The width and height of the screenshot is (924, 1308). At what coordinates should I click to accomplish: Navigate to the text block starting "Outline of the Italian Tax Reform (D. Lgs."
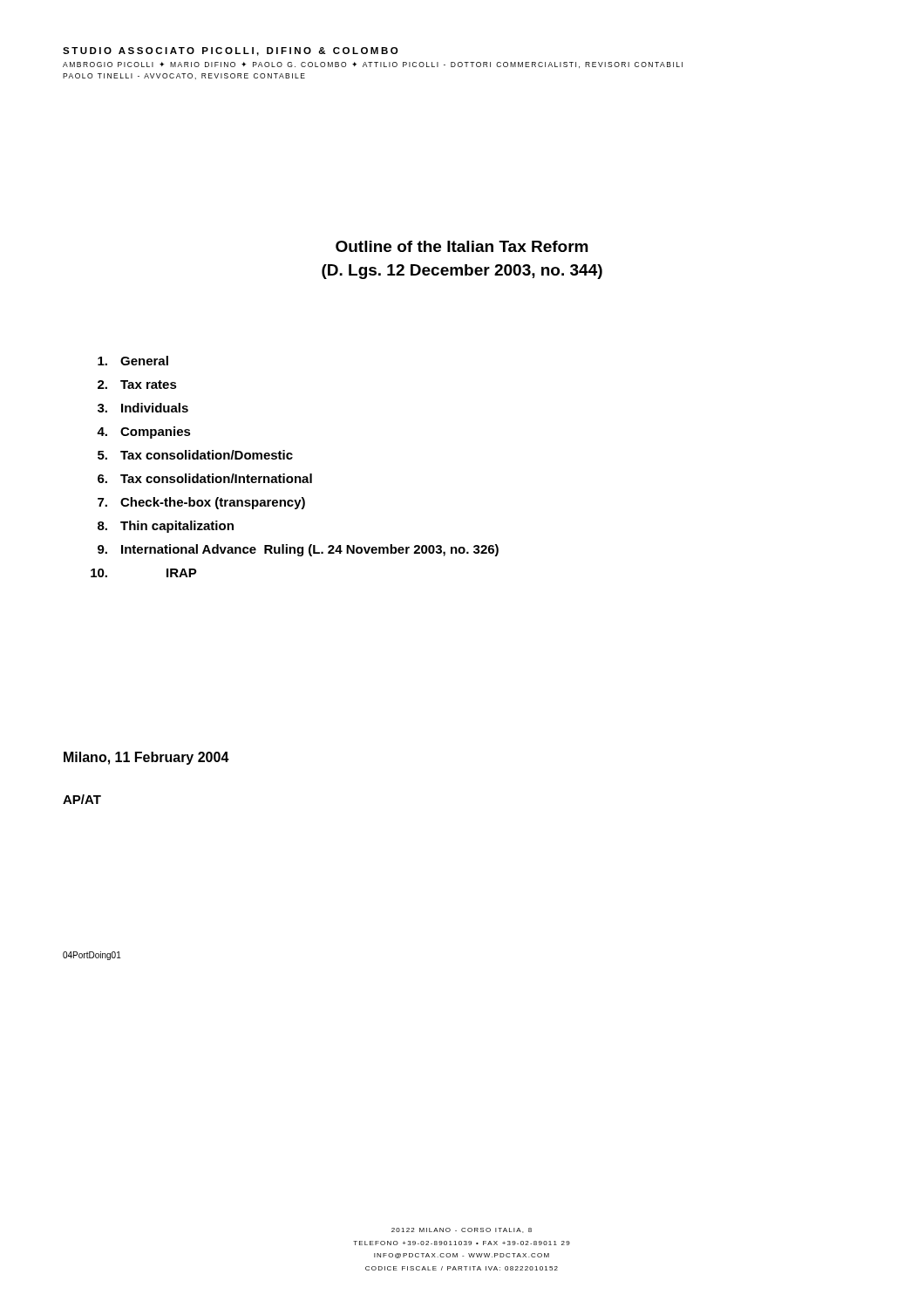pyautogui.click(x=462, y=259)
